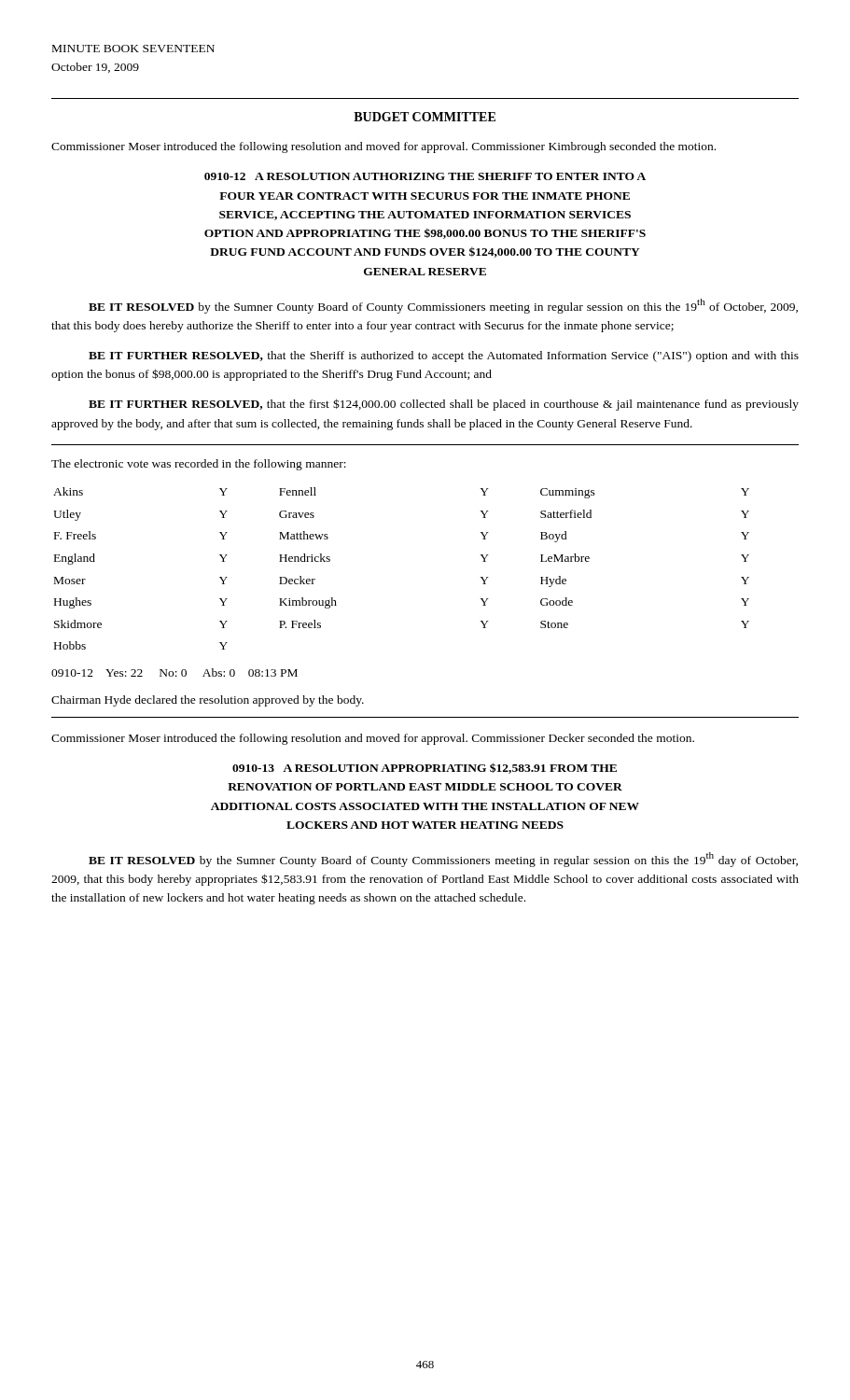Image resolution: width=850 pixels, height=1400 pixels.
Task: Find the section header on this page that starts "0910-12 A RESOLUTION AUTHORIZING THE SHERIFF TO ENTER"
Action: pos(425,223)
